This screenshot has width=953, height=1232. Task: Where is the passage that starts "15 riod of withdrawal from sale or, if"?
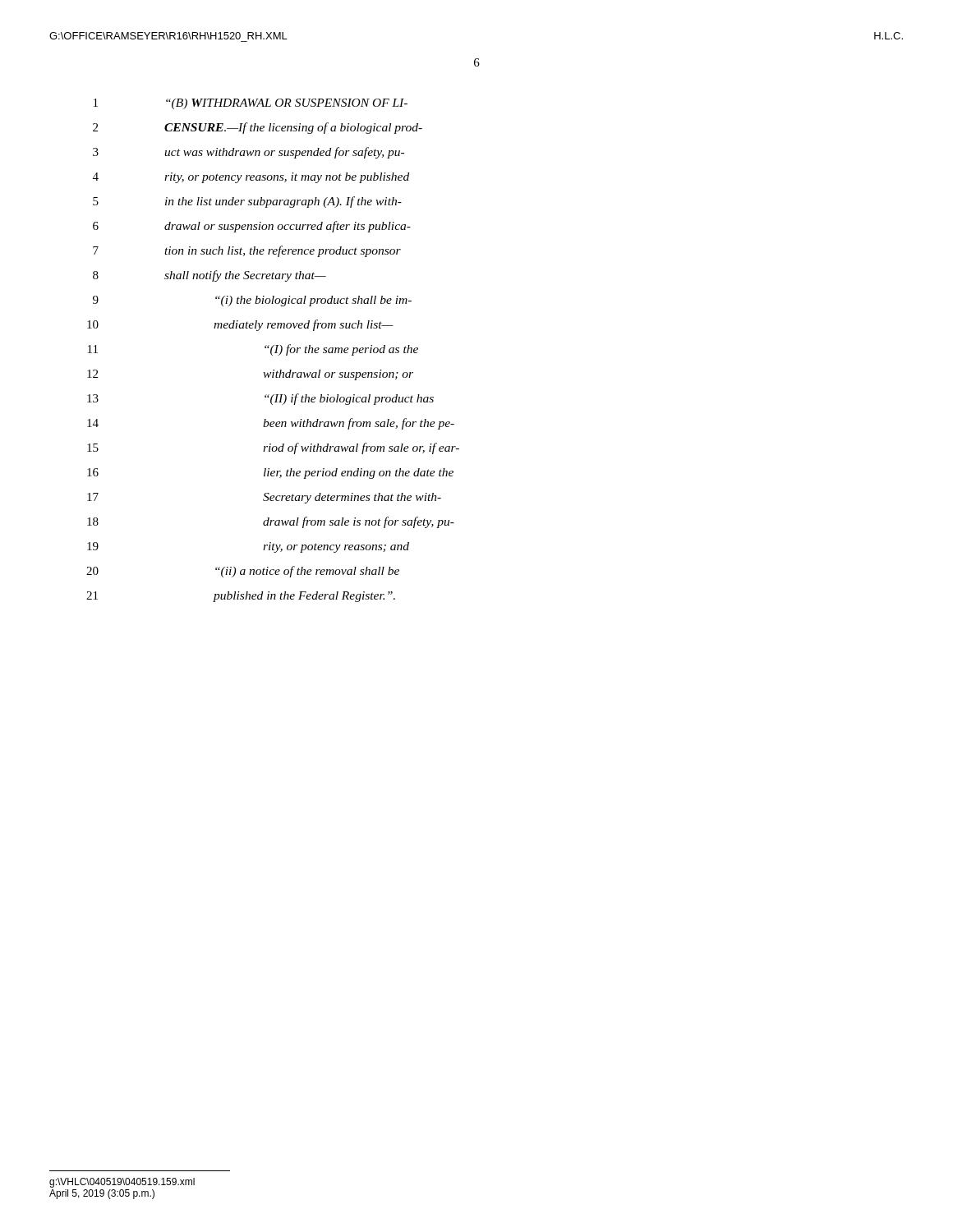point(273,448)
